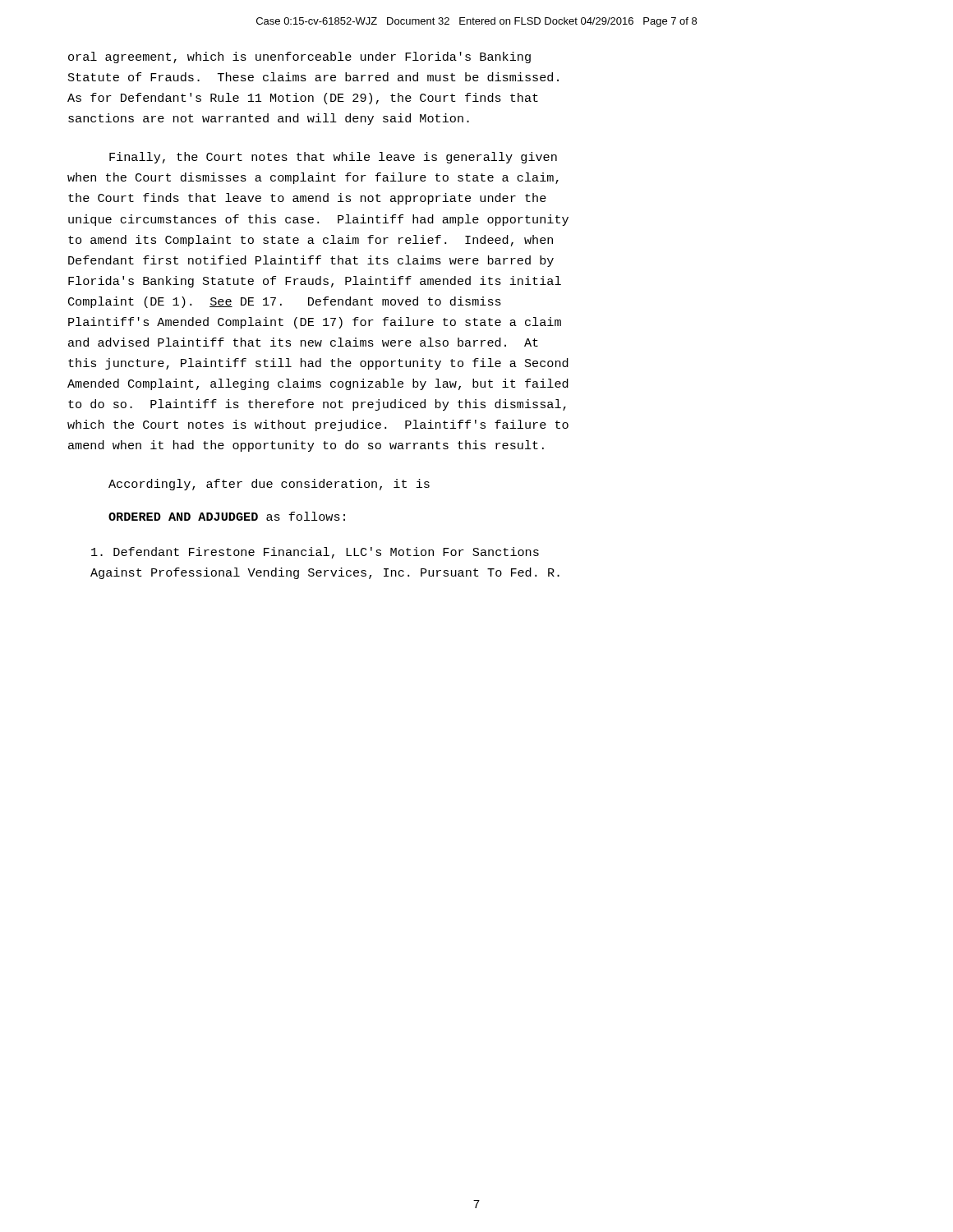Point to the block beginning "Finally, the Court notes"
The height and width of the screenshot is (1232, 953).
pyautogui.click(x=318, y=302)
